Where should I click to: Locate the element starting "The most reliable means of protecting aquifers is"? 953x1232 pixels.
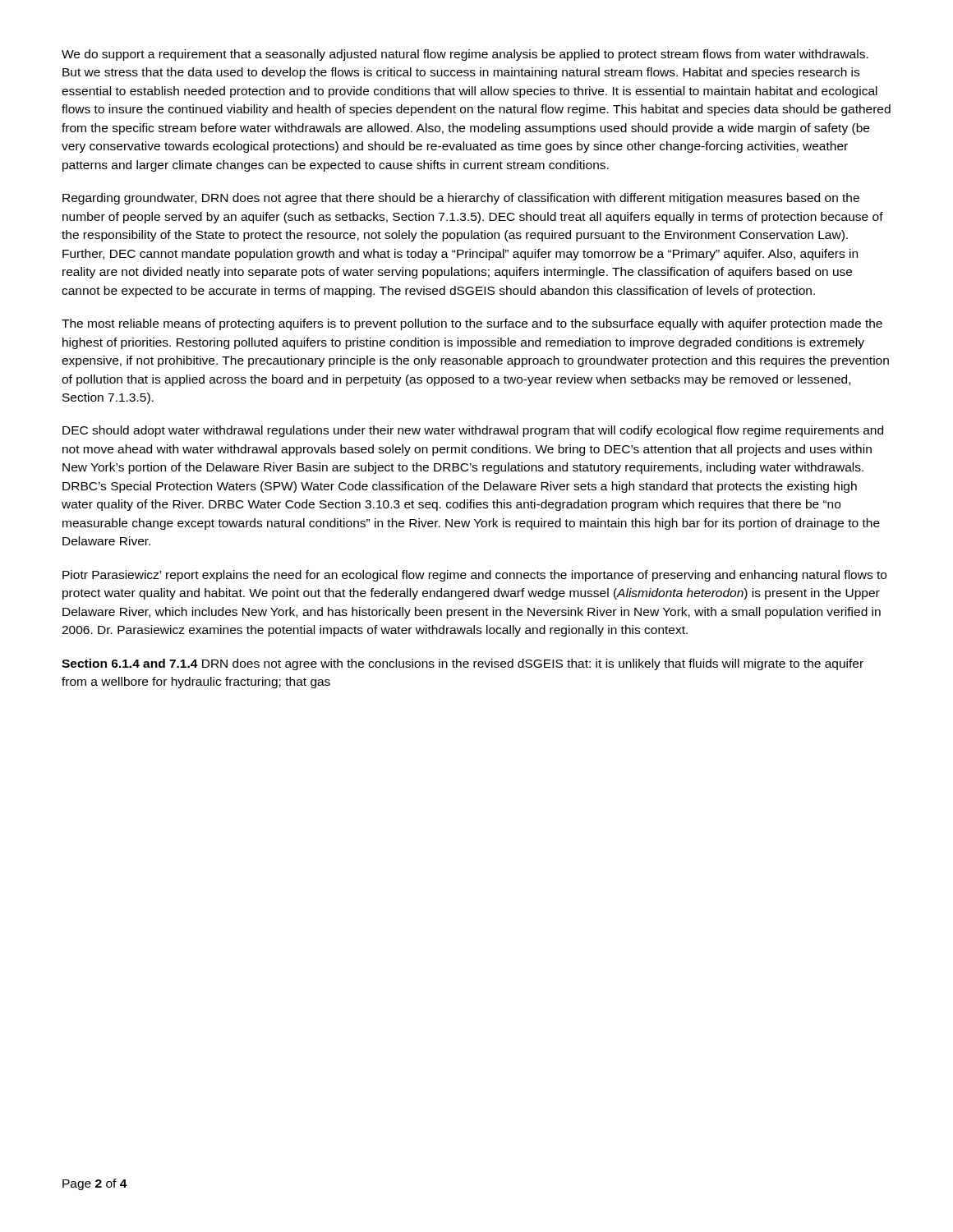pyautogui.click(x=476, y=360)
